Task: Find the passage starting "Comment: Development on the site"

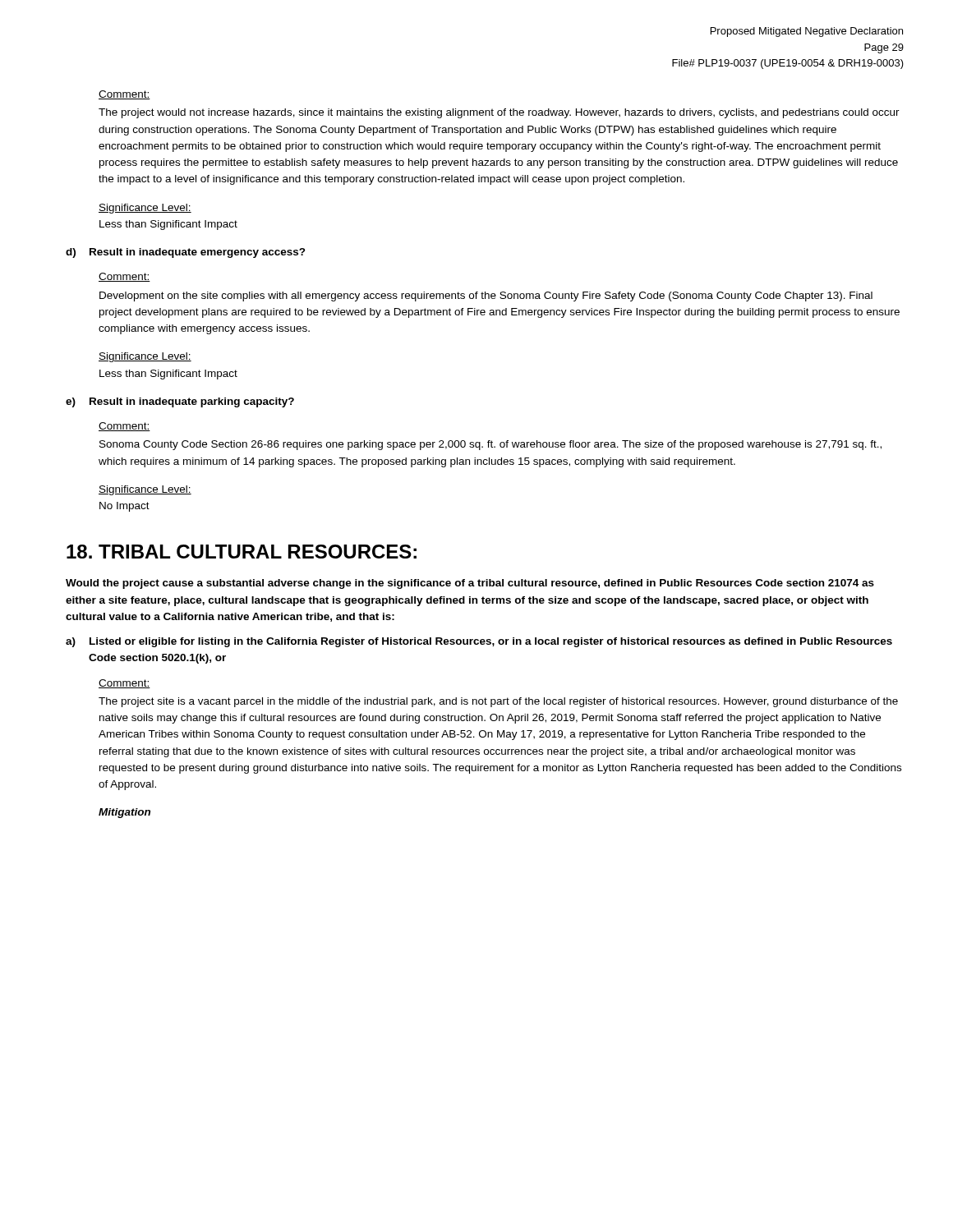Action: 501,302
